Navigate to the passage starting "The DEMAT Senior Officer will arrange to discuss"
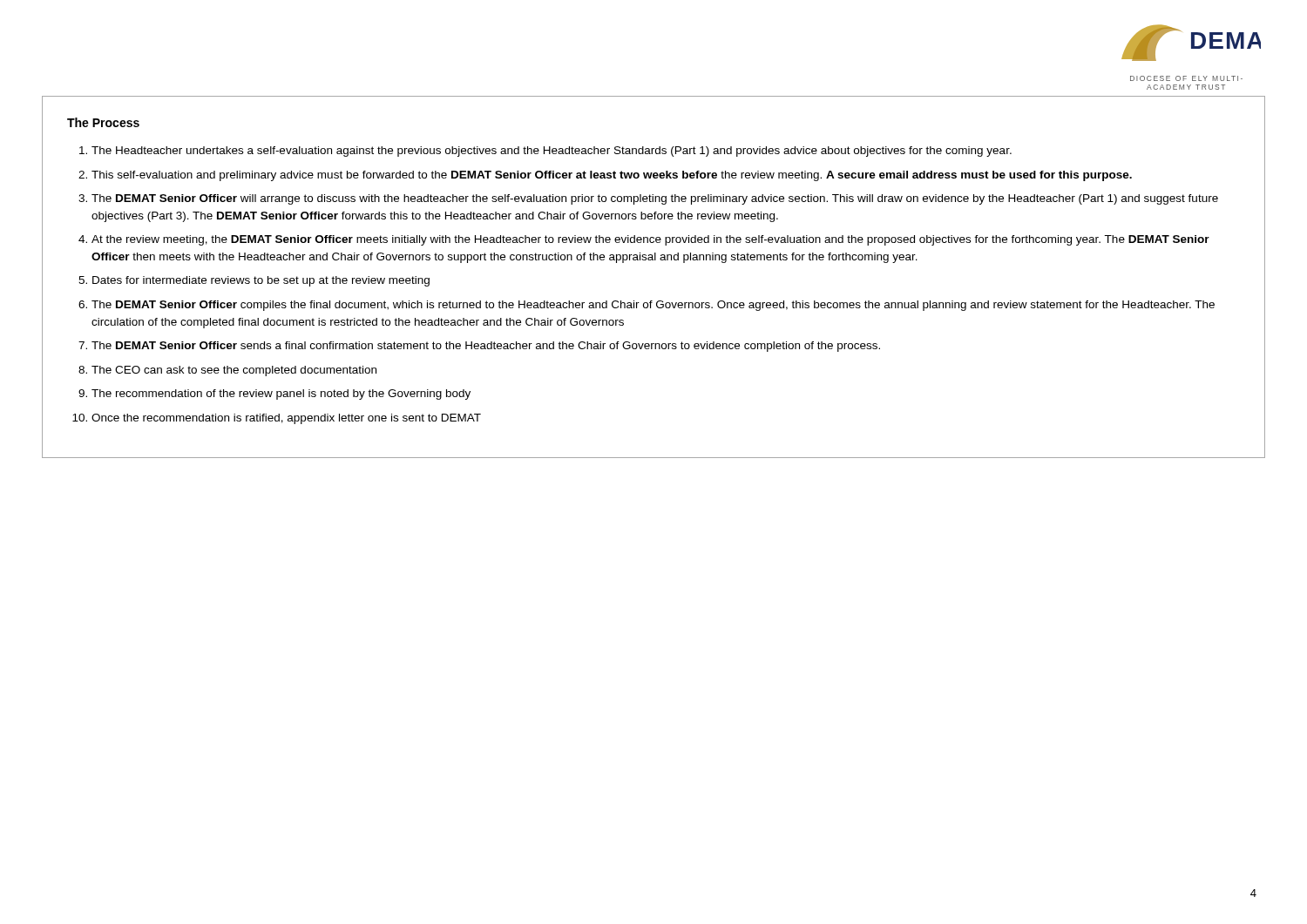 [x=655, y=207]
